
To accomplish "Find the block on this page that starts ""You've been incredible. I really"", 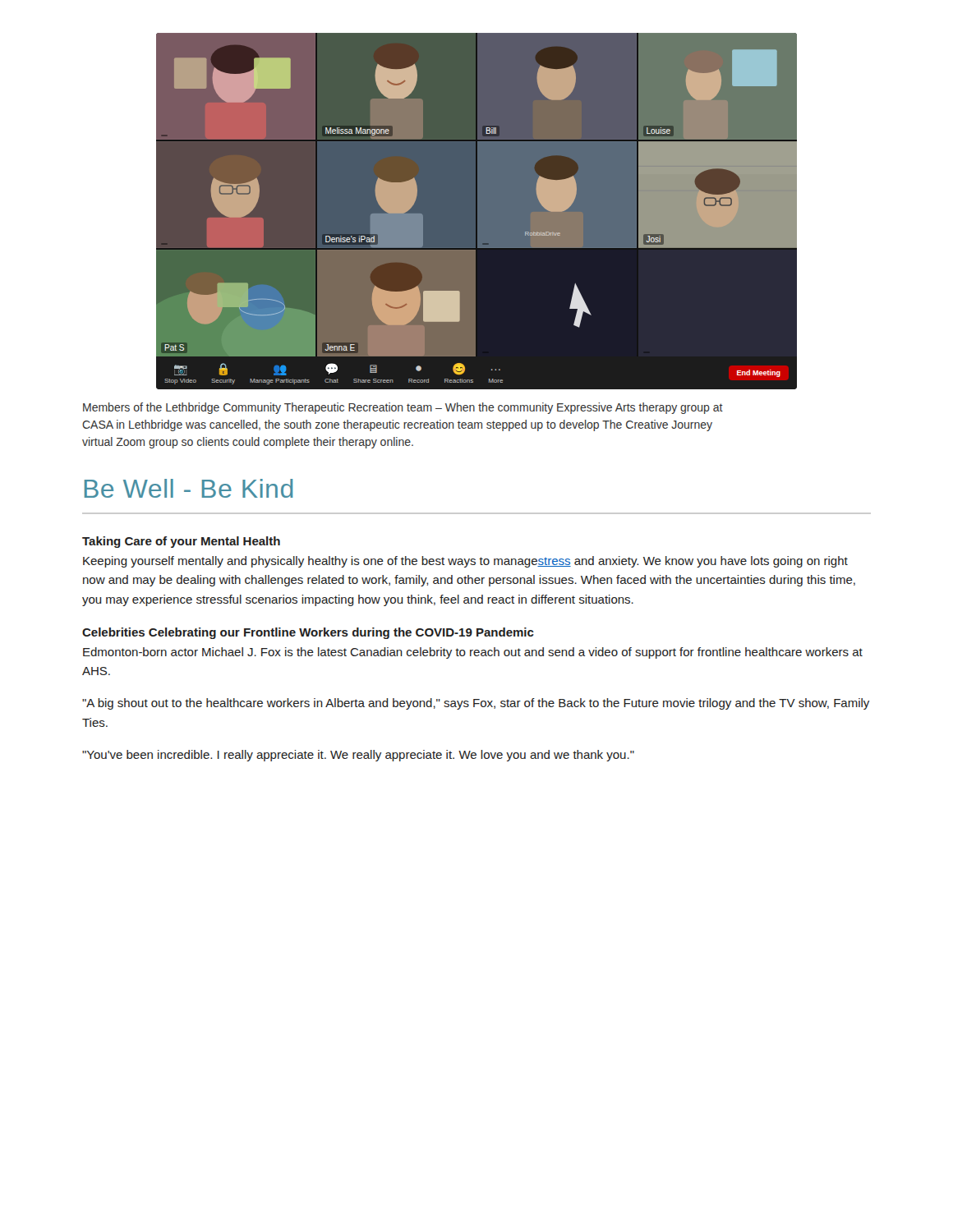I will pos(358,754).
